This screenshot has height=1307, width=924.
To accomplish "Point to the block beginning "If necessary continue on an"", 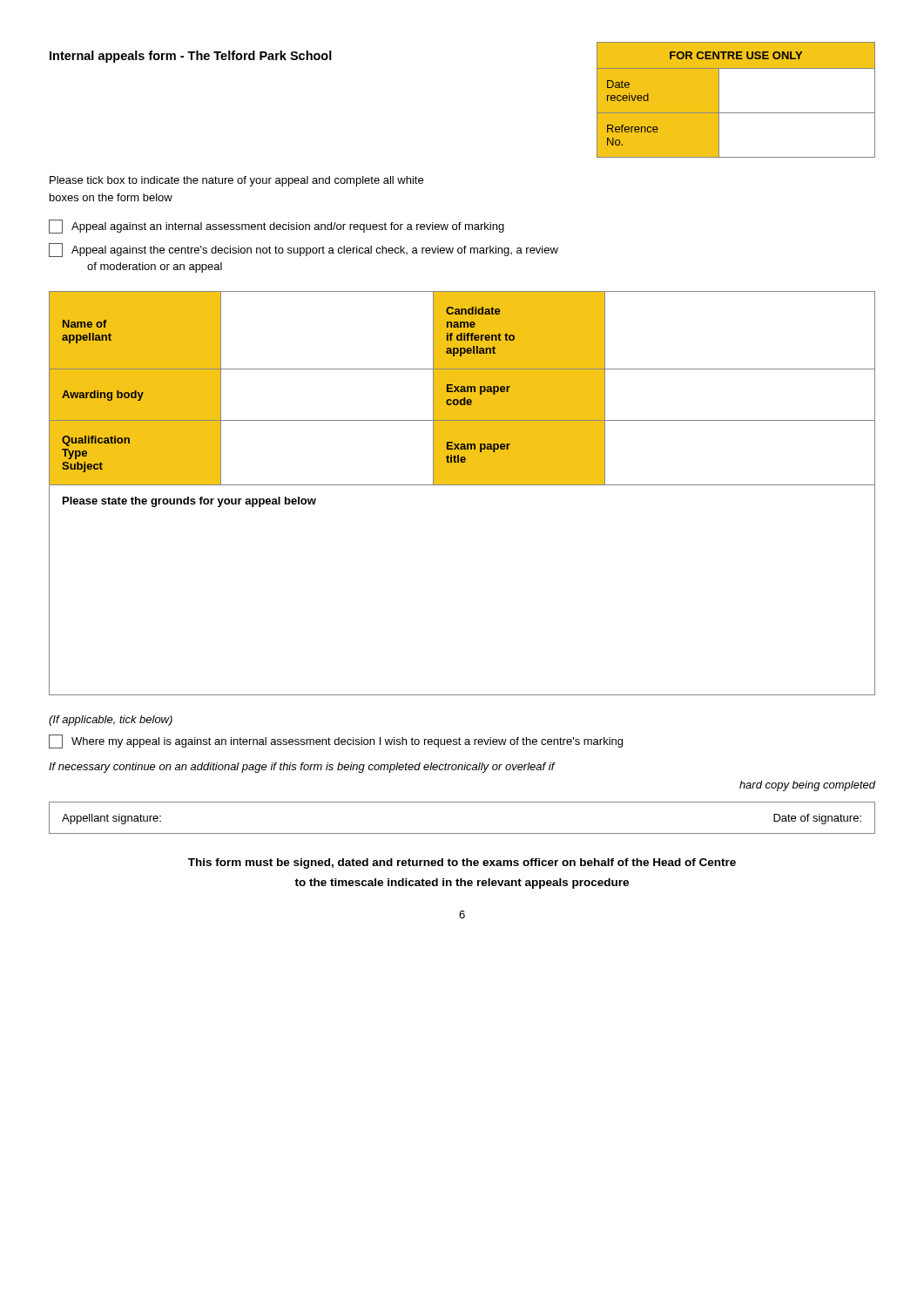I will (x=462, y=777).
